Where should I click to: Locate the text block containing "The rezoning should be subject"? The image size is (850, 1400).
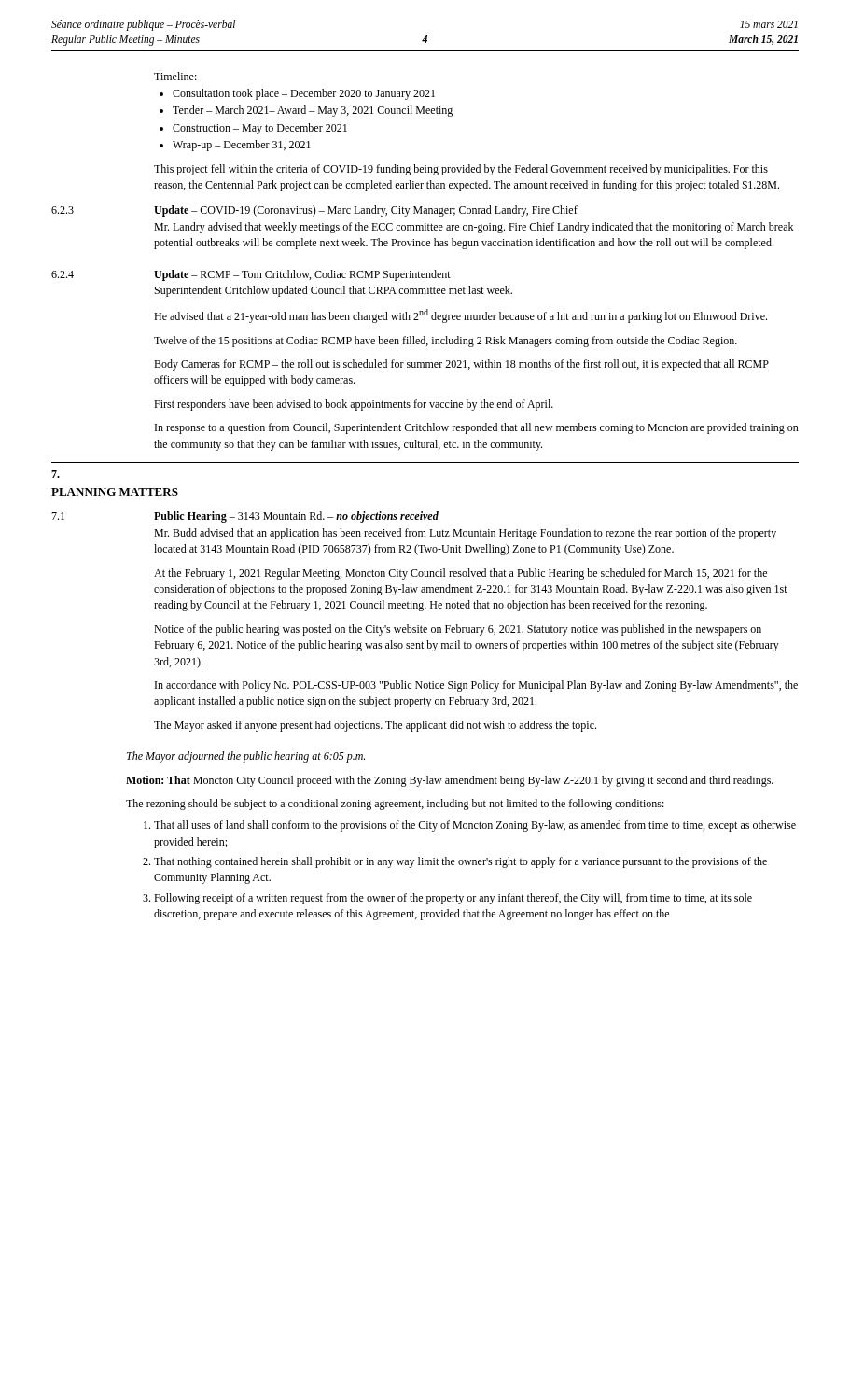[395, 804]
